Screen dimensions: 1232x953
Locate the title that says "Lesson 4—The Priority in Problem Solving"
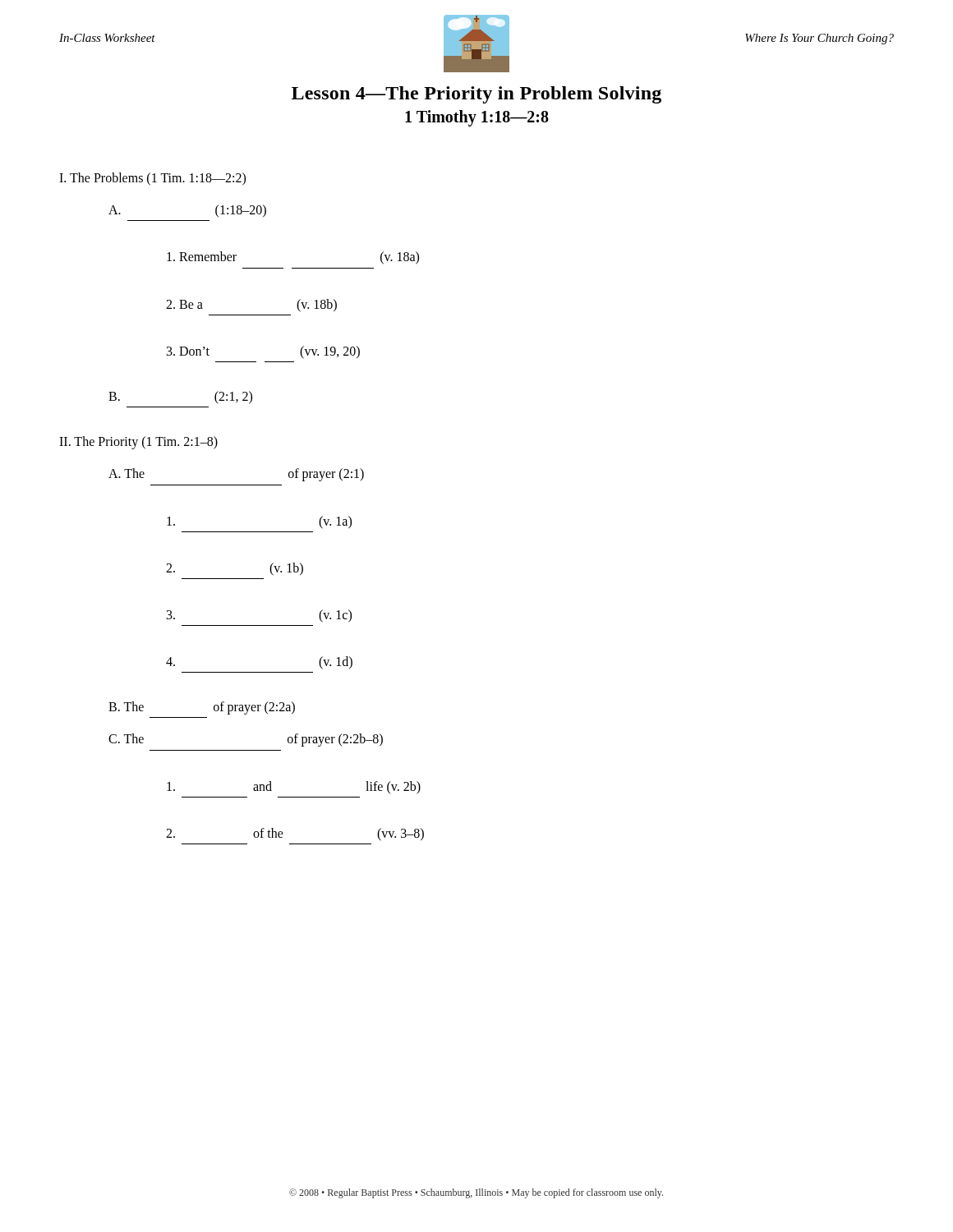point(476,93)
